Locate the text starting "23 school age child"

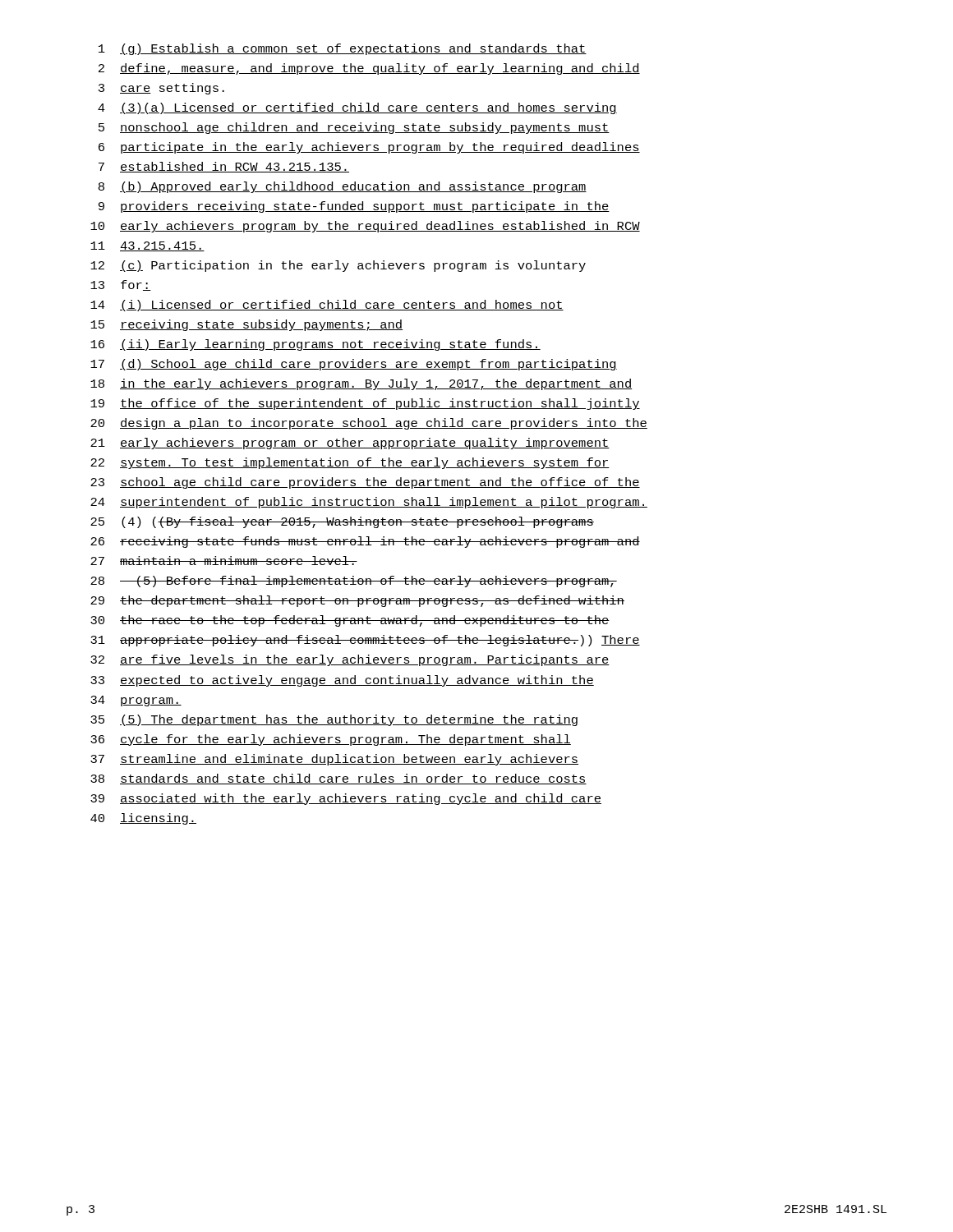point(476,483)
